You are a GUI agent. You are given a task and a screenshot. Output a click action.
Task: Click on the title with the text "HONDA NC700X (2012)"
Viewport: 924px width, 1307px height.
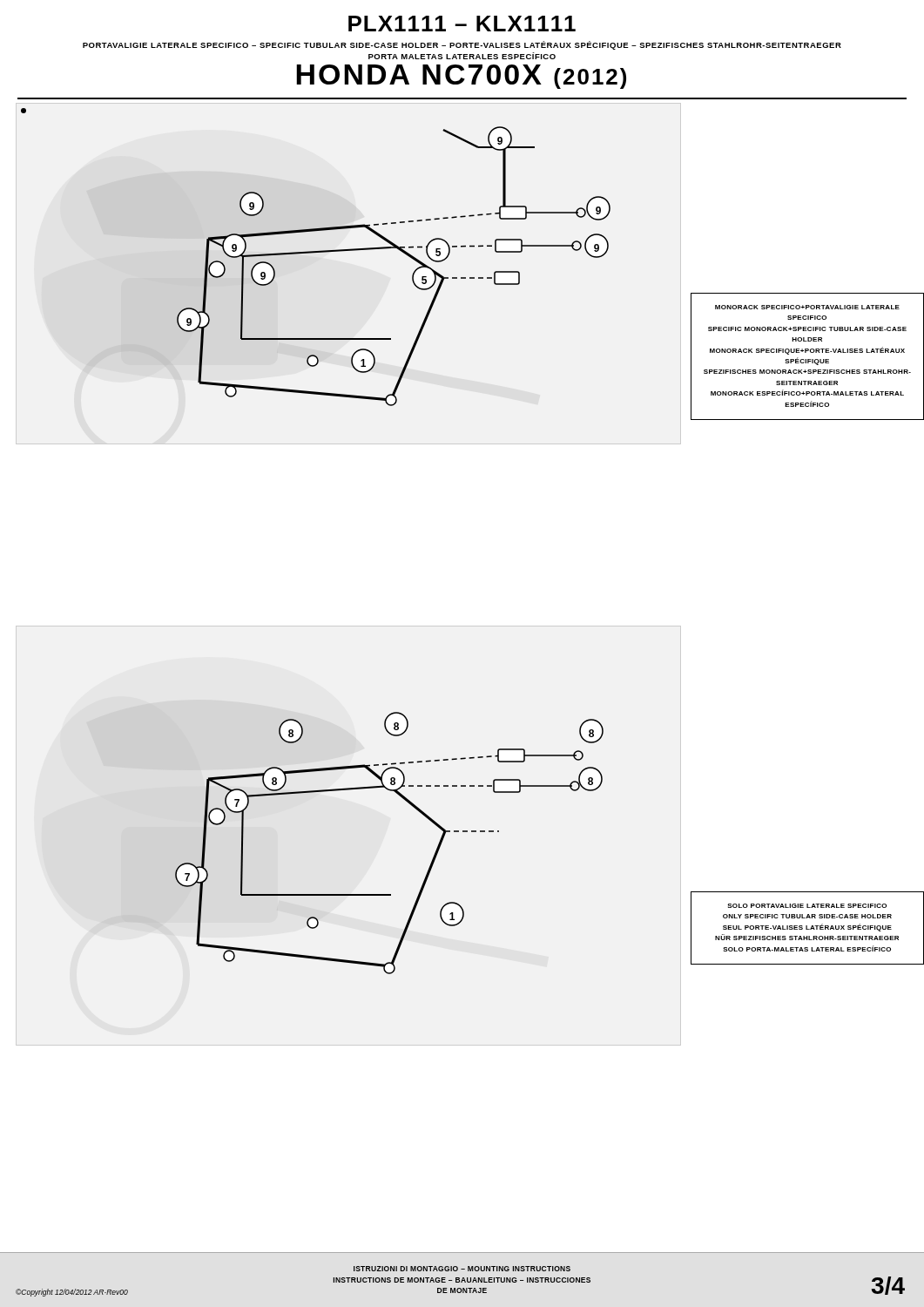click(x=462, y=74)
